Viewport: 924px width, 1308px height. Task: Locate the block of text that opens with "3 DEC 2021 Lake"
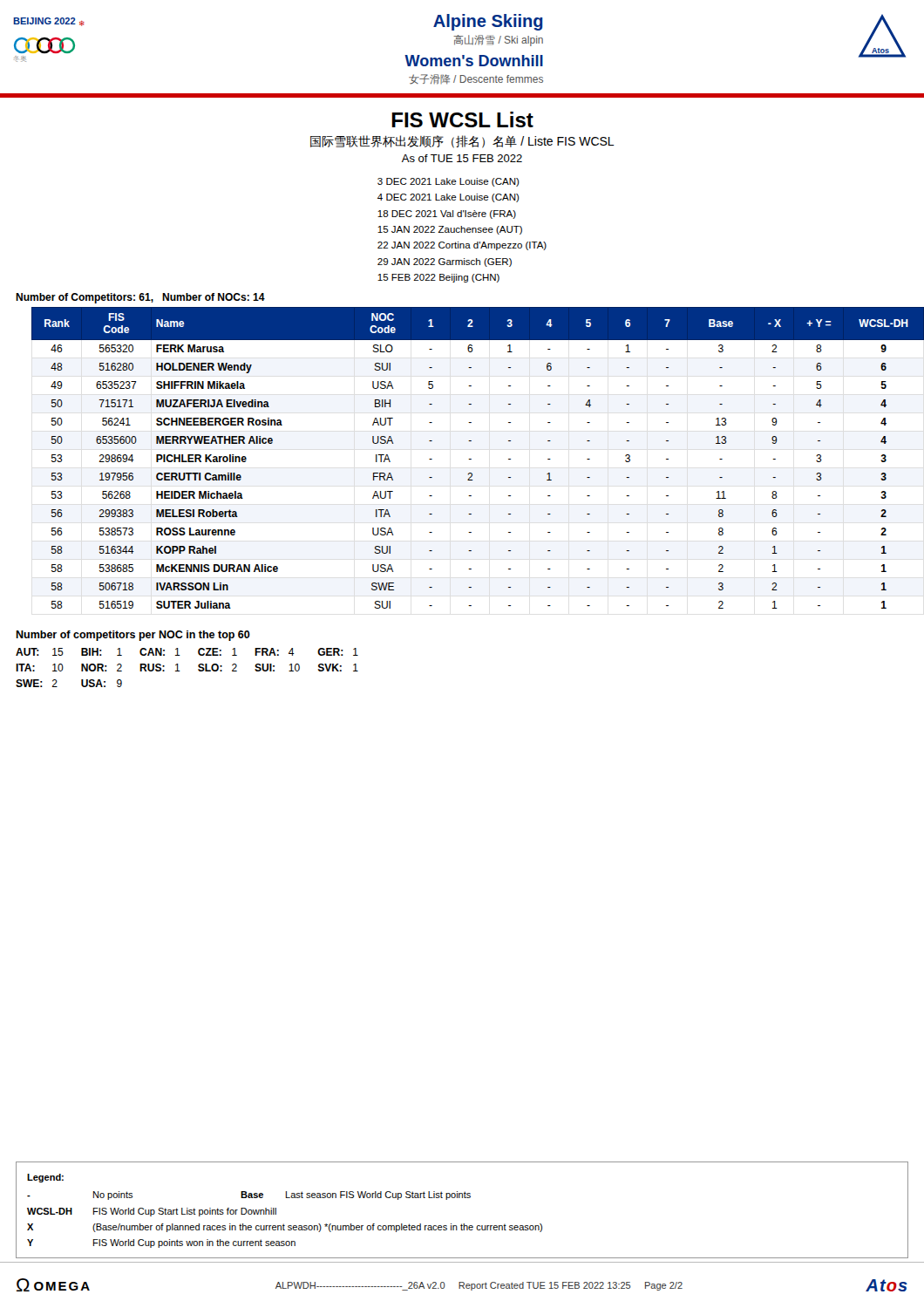click(462, 229)
